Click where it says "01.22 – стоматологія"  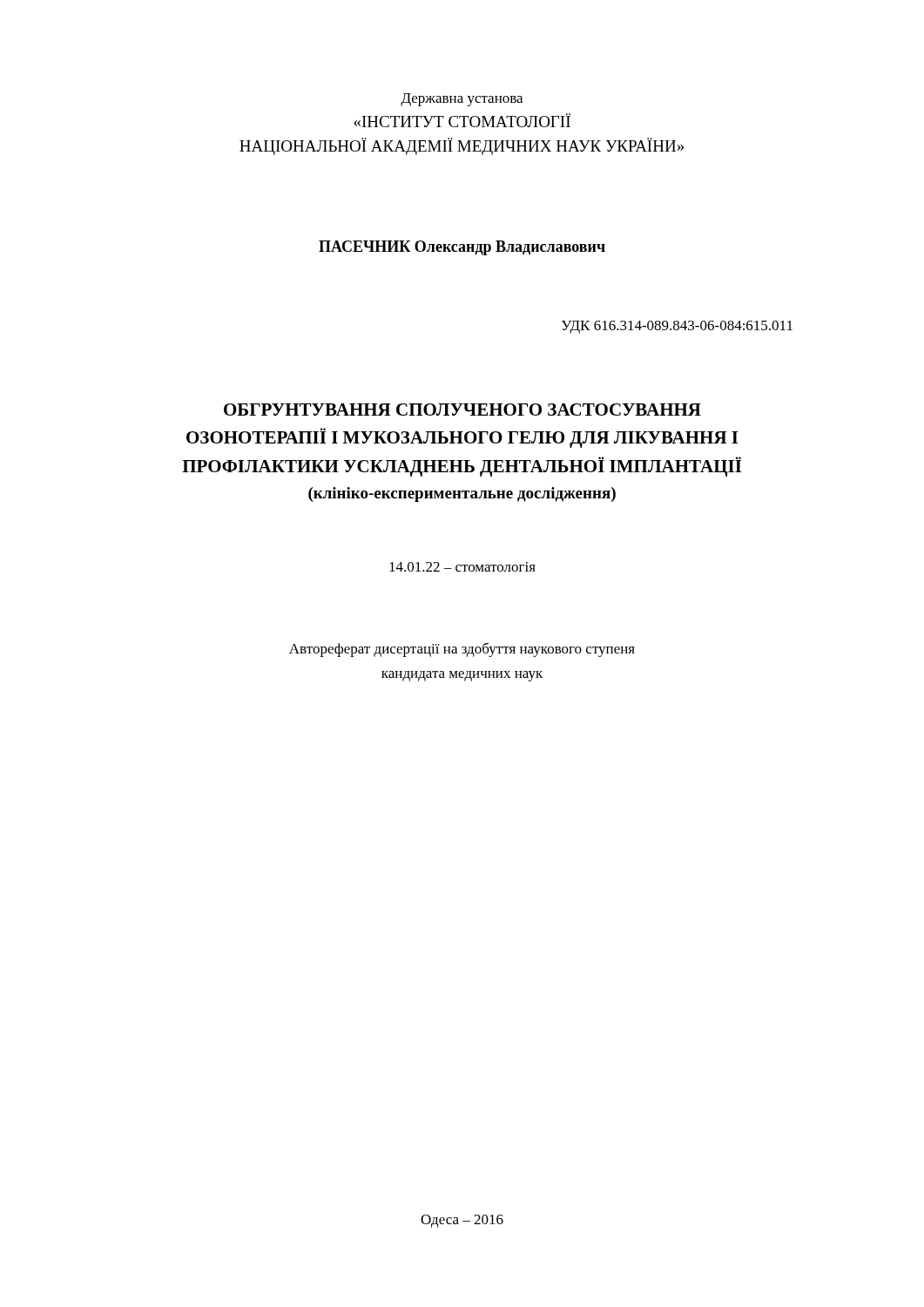tap(462, 566)
